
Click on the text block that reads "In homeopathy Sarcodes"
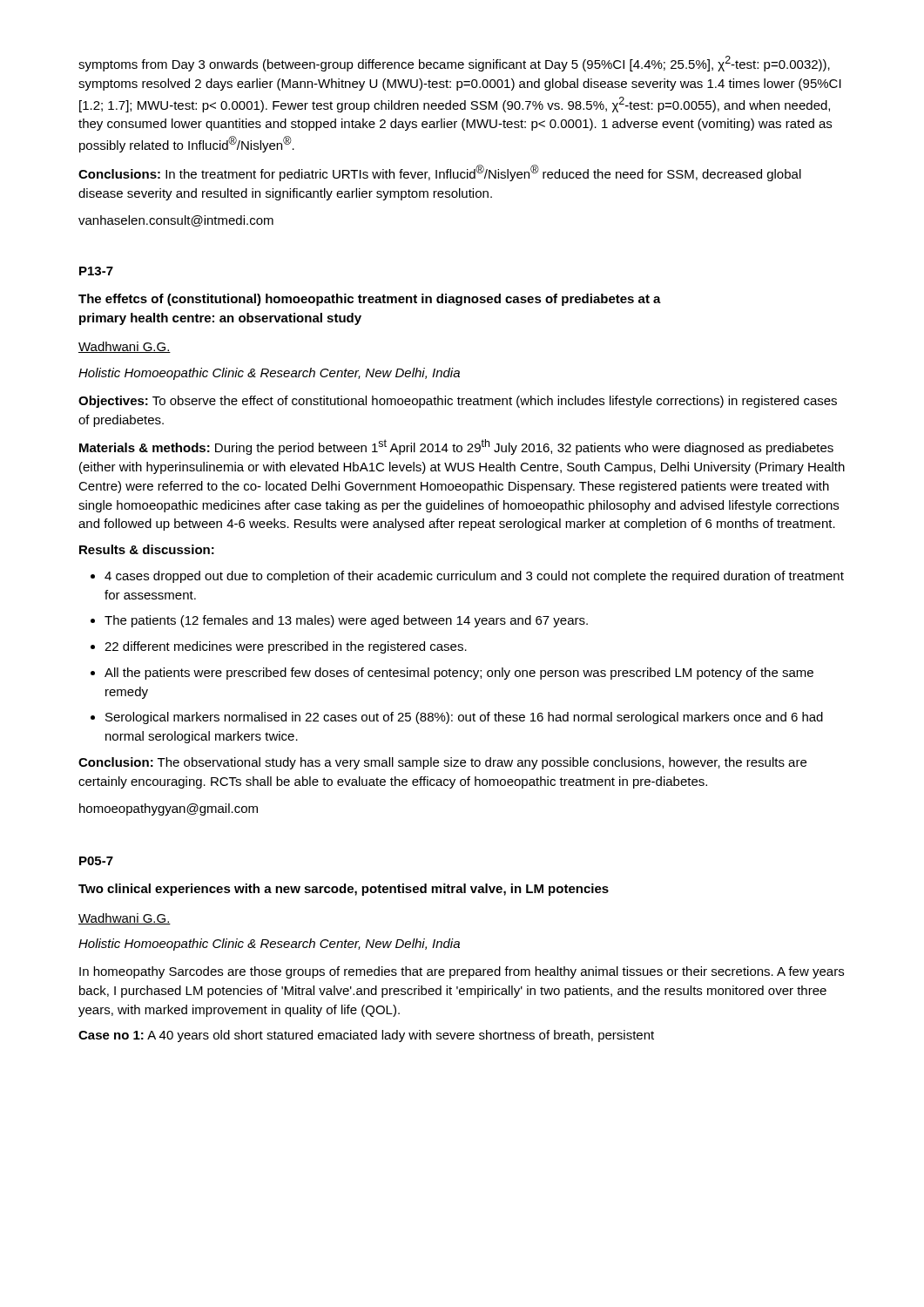[462, 990]
